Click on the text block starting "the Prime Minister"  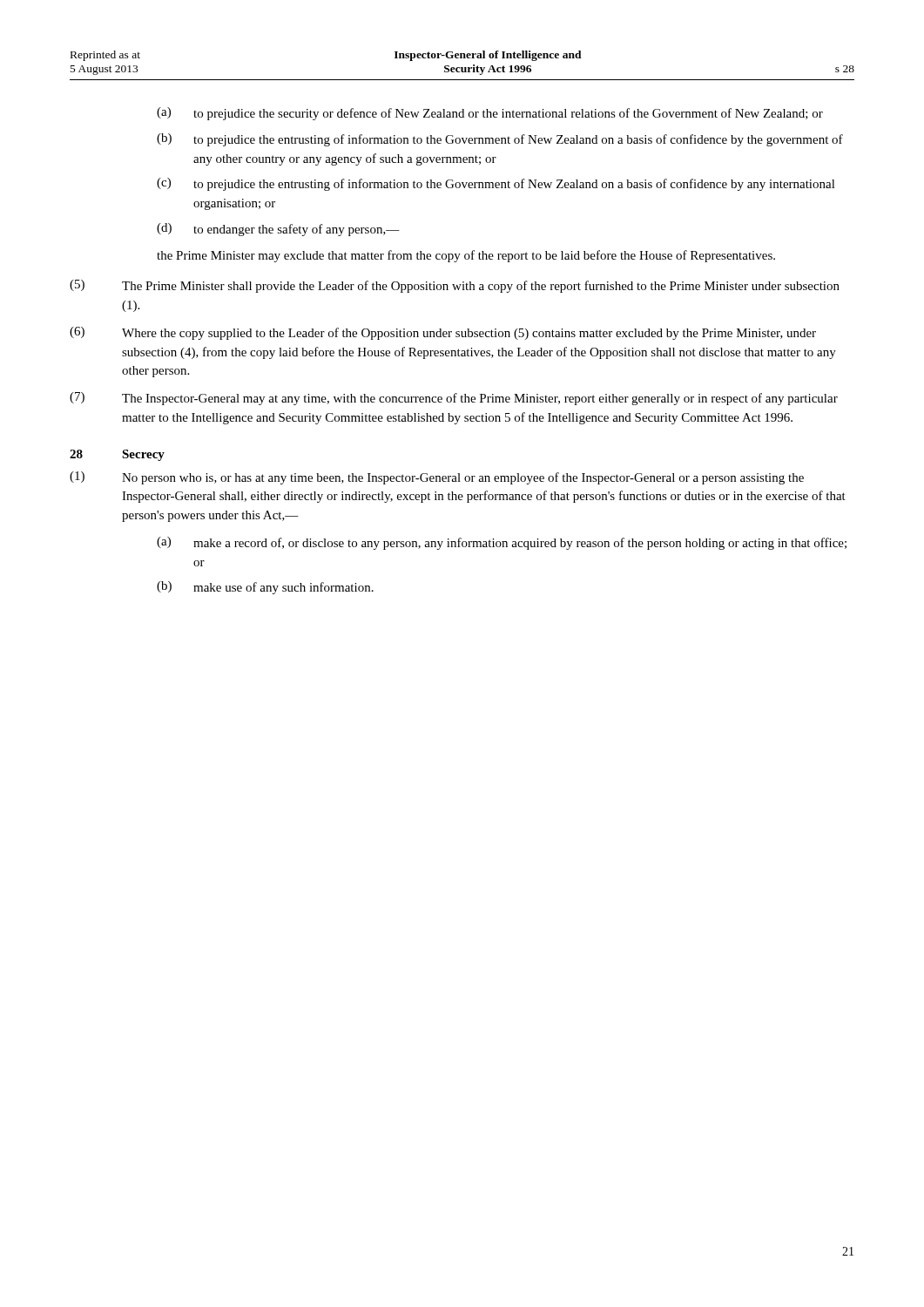(x=466, y=255)
